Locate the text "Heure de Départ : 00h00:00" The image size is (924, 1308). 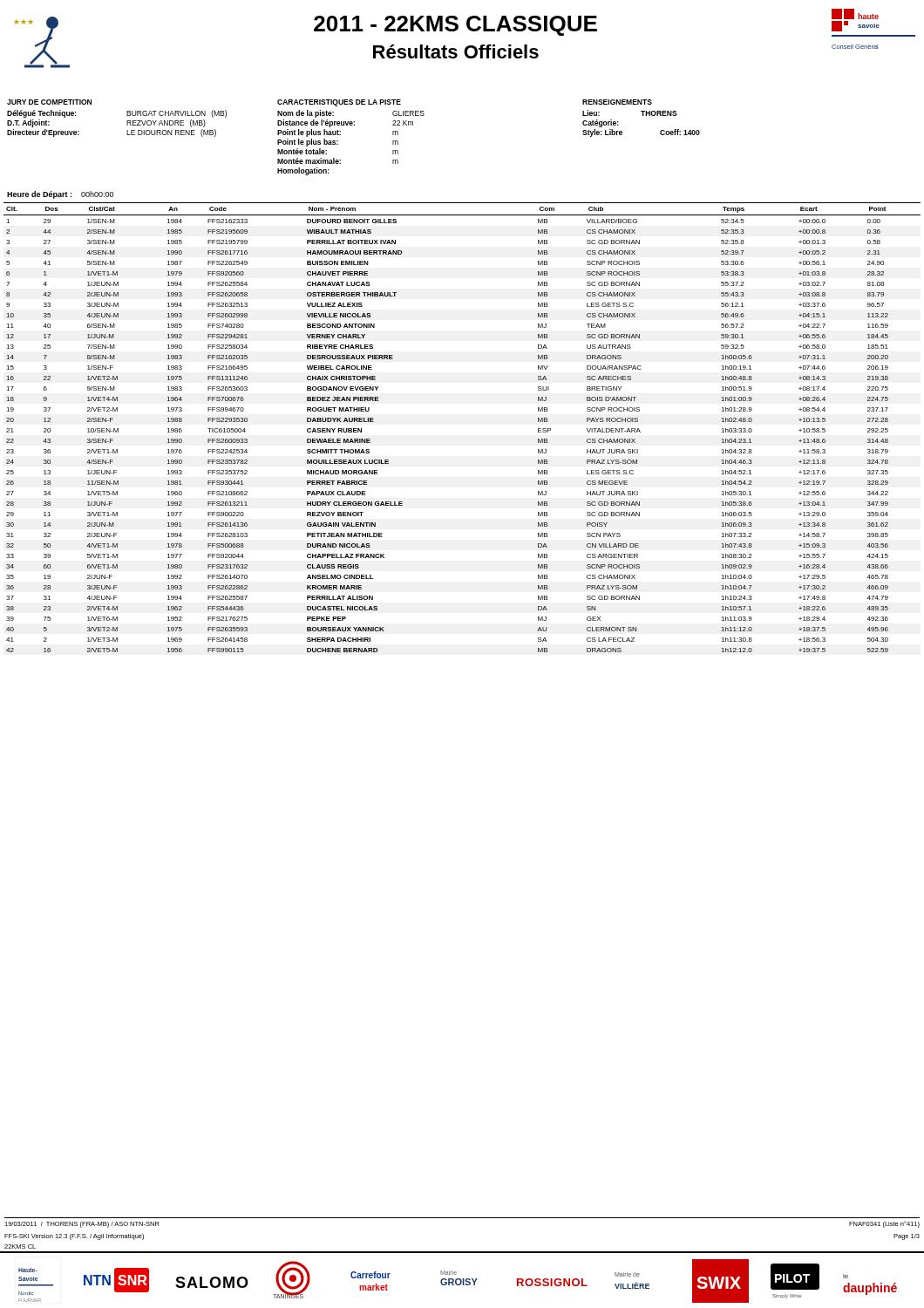coord(60,194)
